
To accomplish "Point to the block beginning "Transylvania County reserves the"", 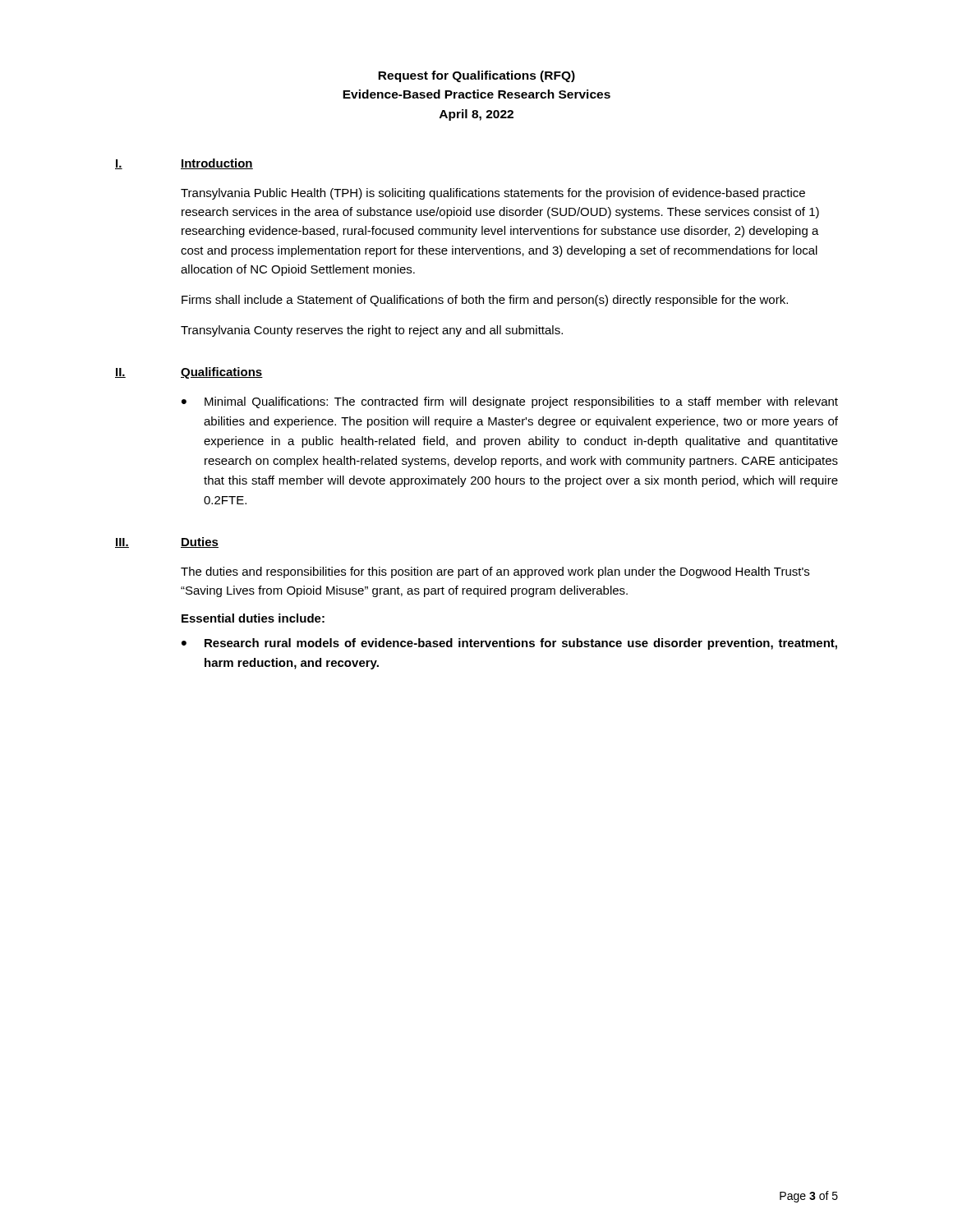I will [x=372, y=330].
